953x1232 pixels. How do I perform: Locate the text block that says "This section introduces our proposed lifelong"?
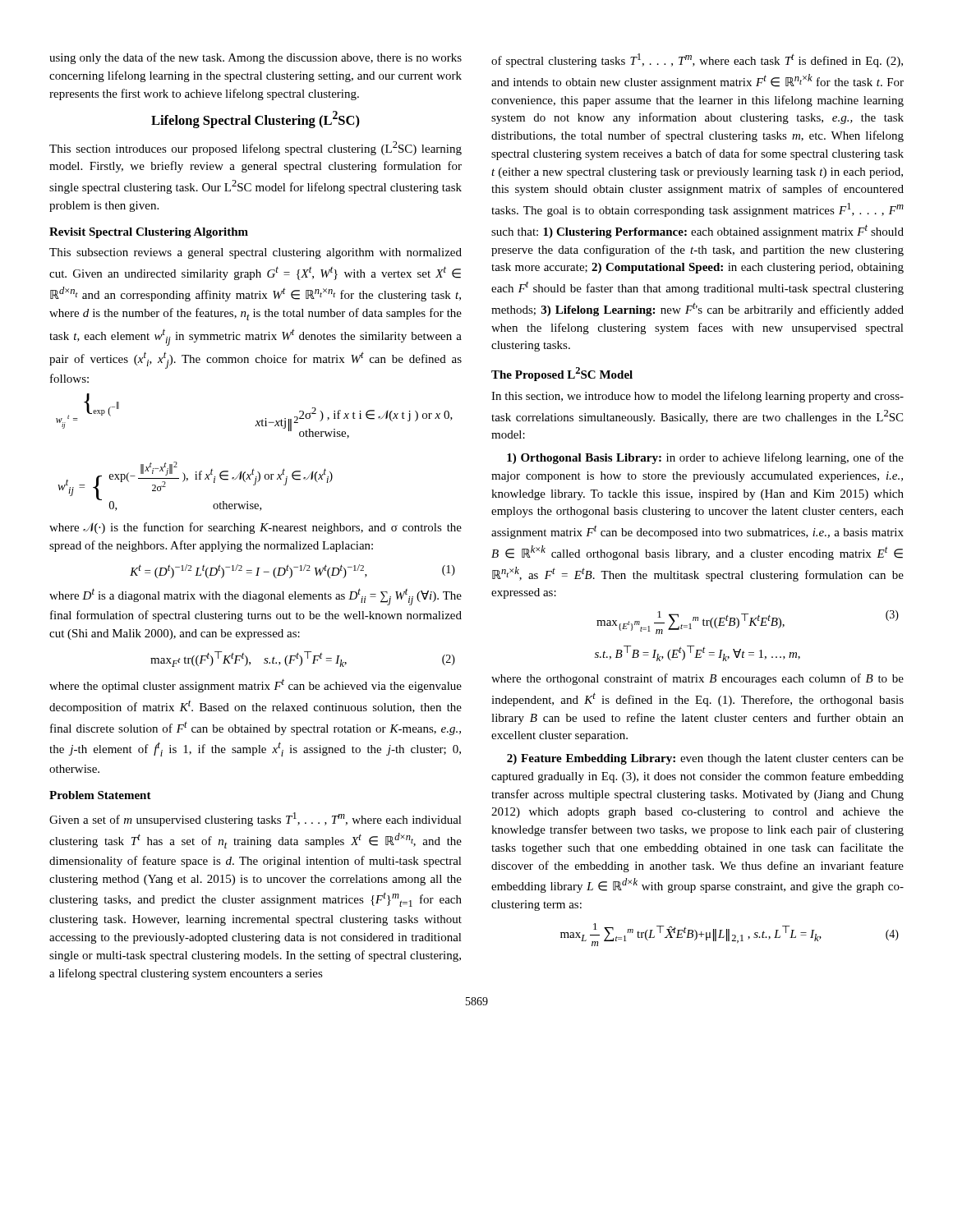point(255,176)
